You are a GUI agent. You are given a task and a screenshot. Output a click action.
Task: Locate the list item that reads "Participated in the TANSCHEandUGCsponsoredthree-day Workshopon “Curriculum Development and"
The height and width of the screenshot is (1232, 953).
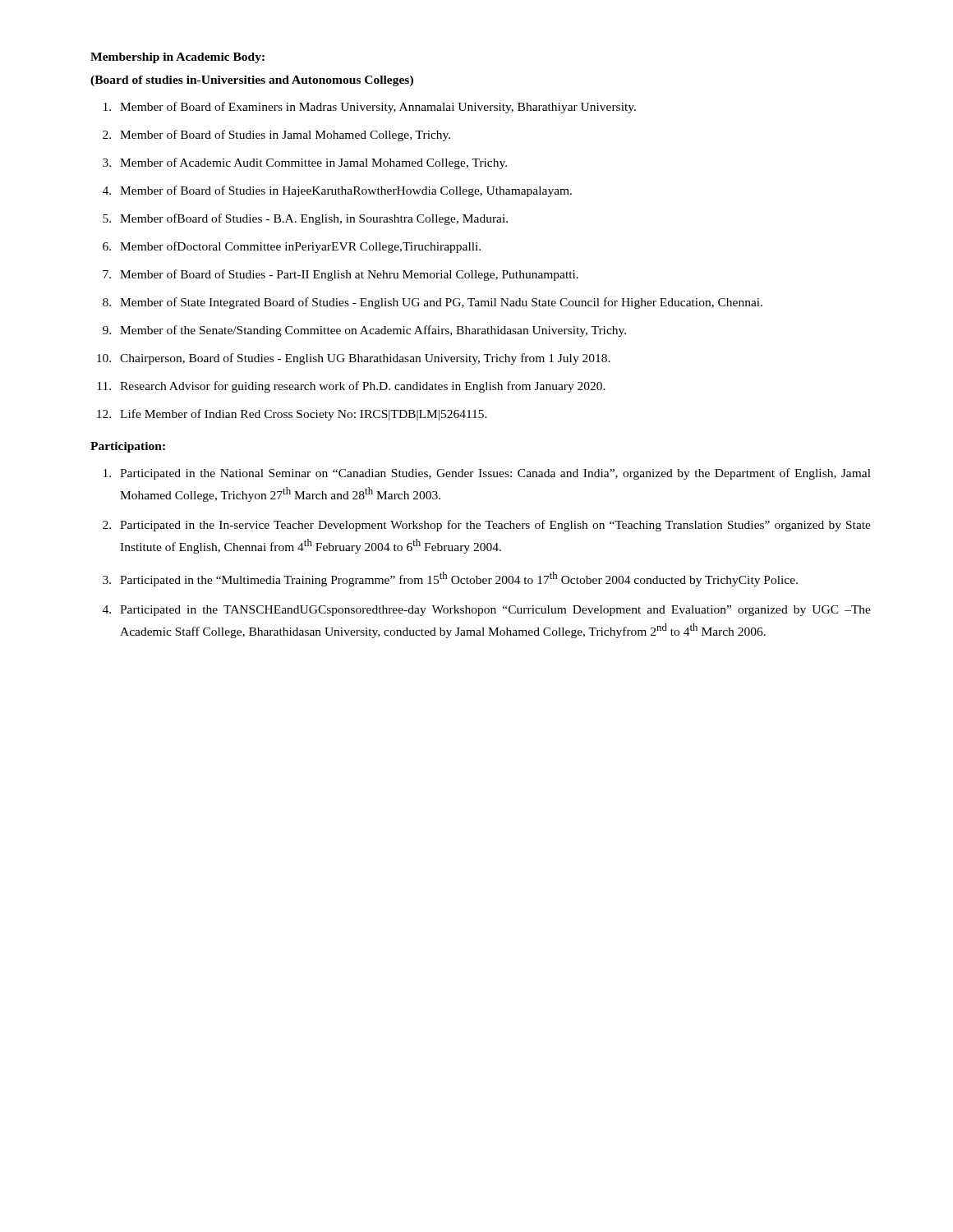click(x=493, y=620)
